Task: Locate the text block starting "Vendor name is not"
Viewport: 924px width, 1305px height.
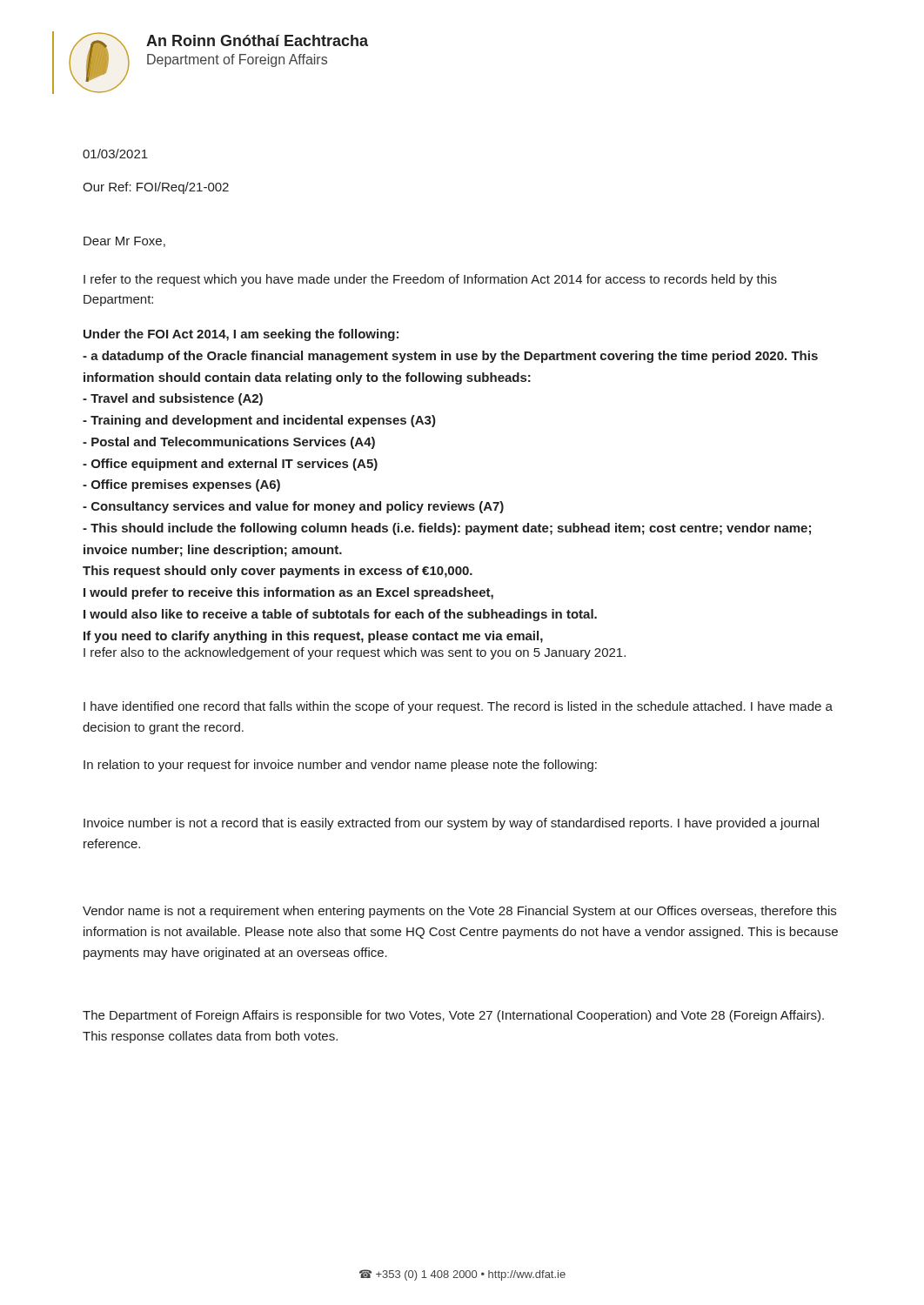Action: point(461,931)
